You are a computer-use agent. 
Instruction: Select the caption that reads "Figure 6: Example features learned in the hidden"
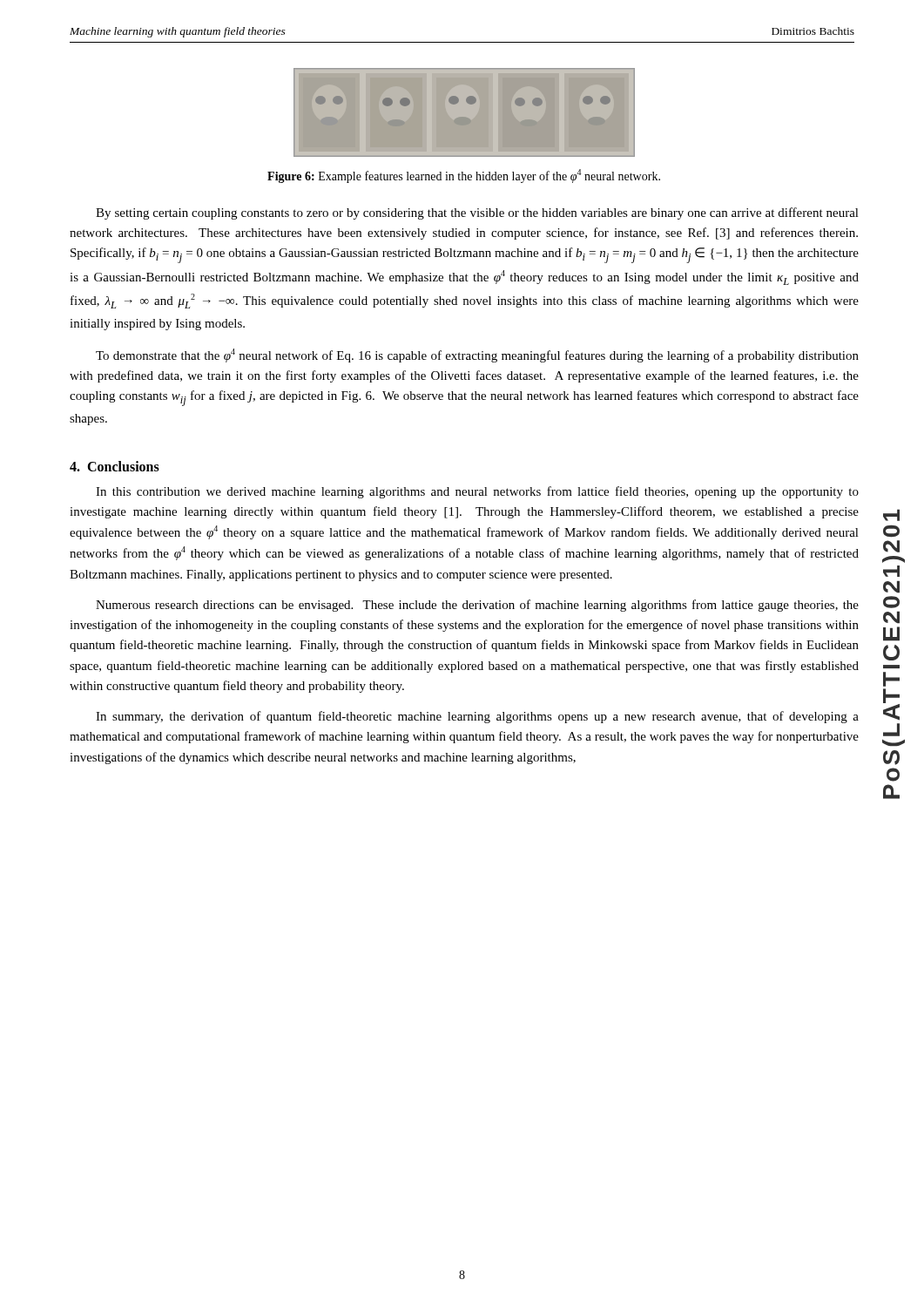point(464,175)
